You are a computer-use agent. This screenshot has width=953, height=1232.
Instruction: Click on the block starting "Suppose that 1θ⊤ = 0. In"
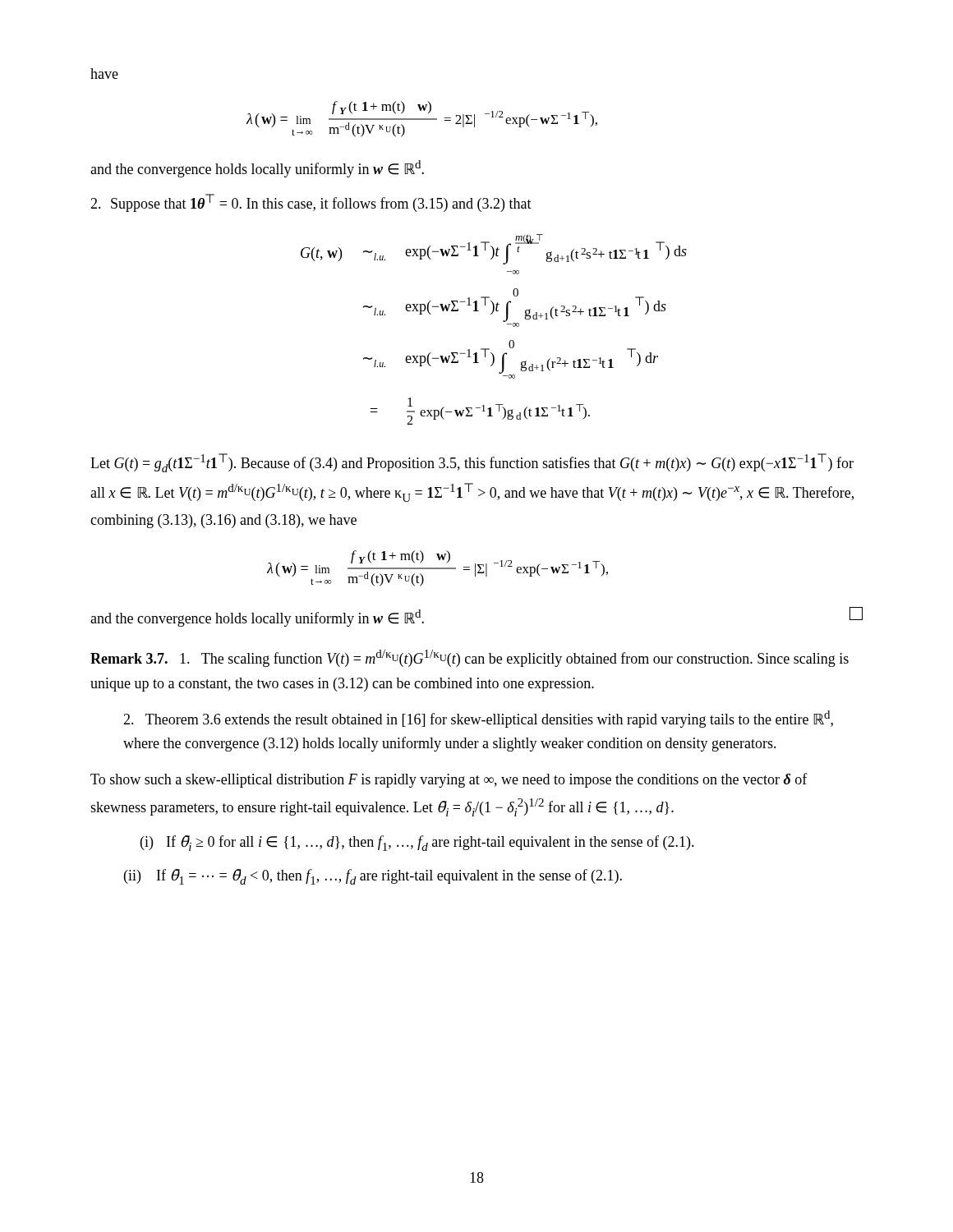(x=311, y=202)
